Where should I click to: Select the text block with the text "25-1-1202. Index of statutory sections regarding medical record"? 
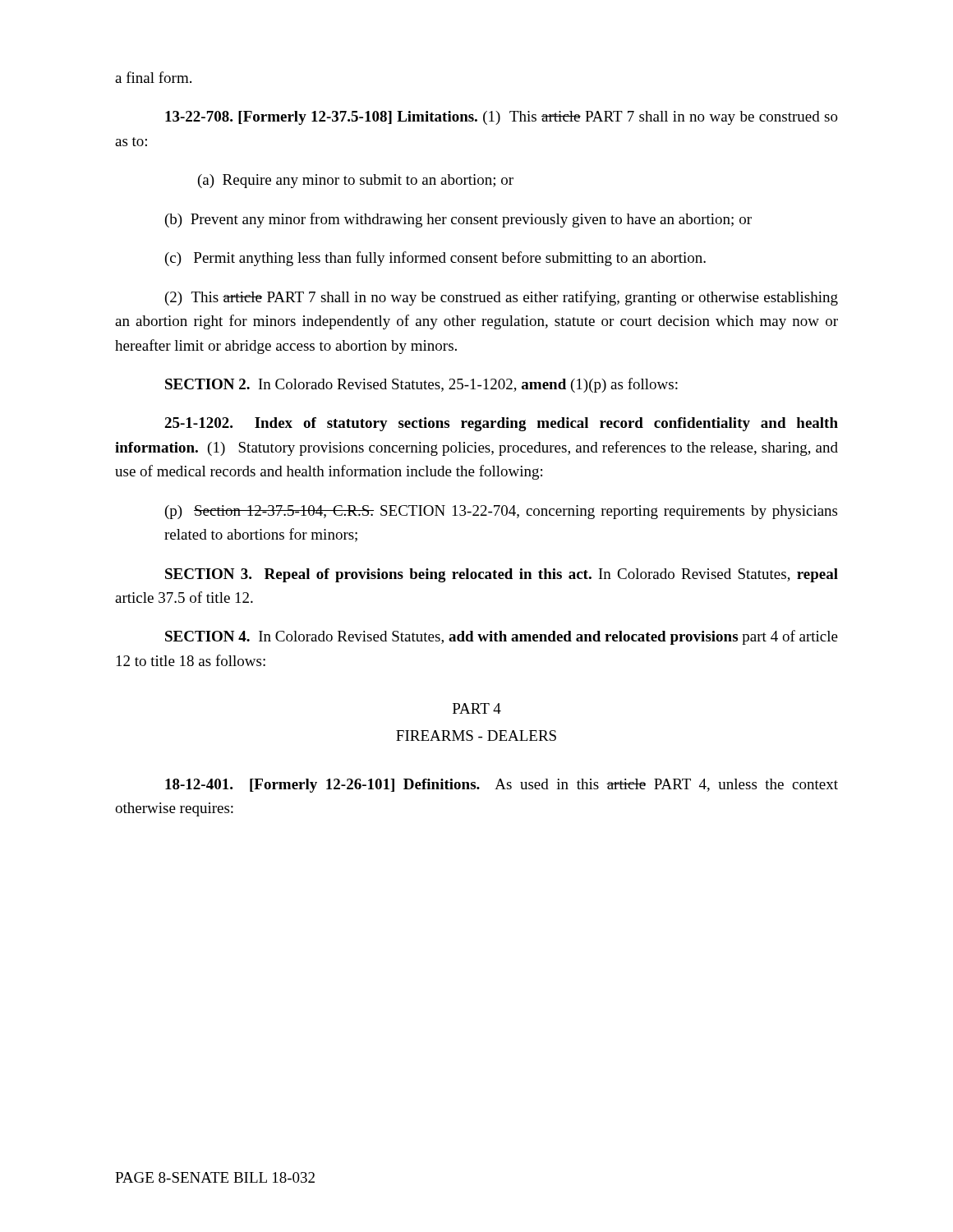click(476, 447)
